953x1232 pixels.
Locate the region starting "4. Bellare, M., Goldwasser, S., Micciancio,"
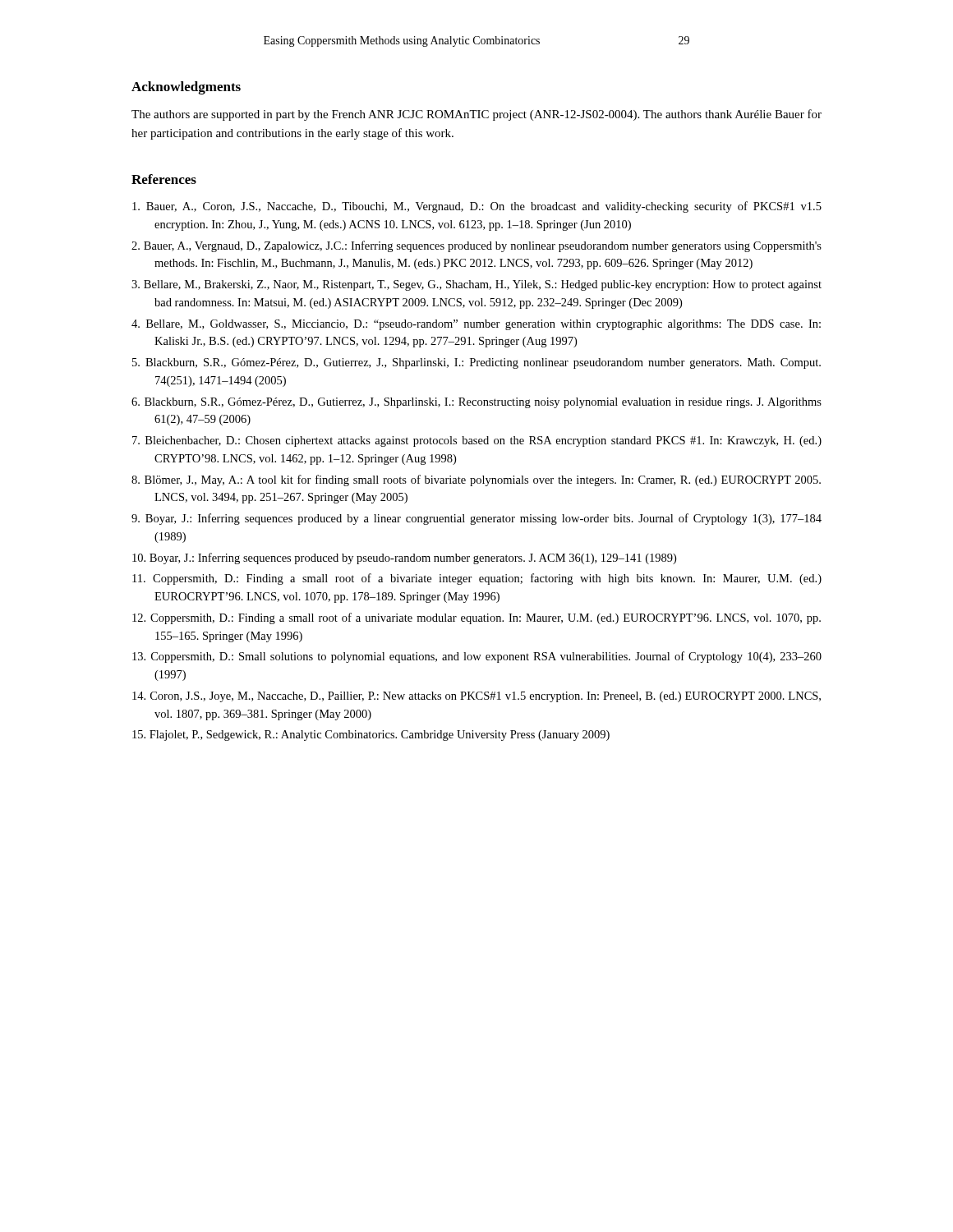(476, 332)
